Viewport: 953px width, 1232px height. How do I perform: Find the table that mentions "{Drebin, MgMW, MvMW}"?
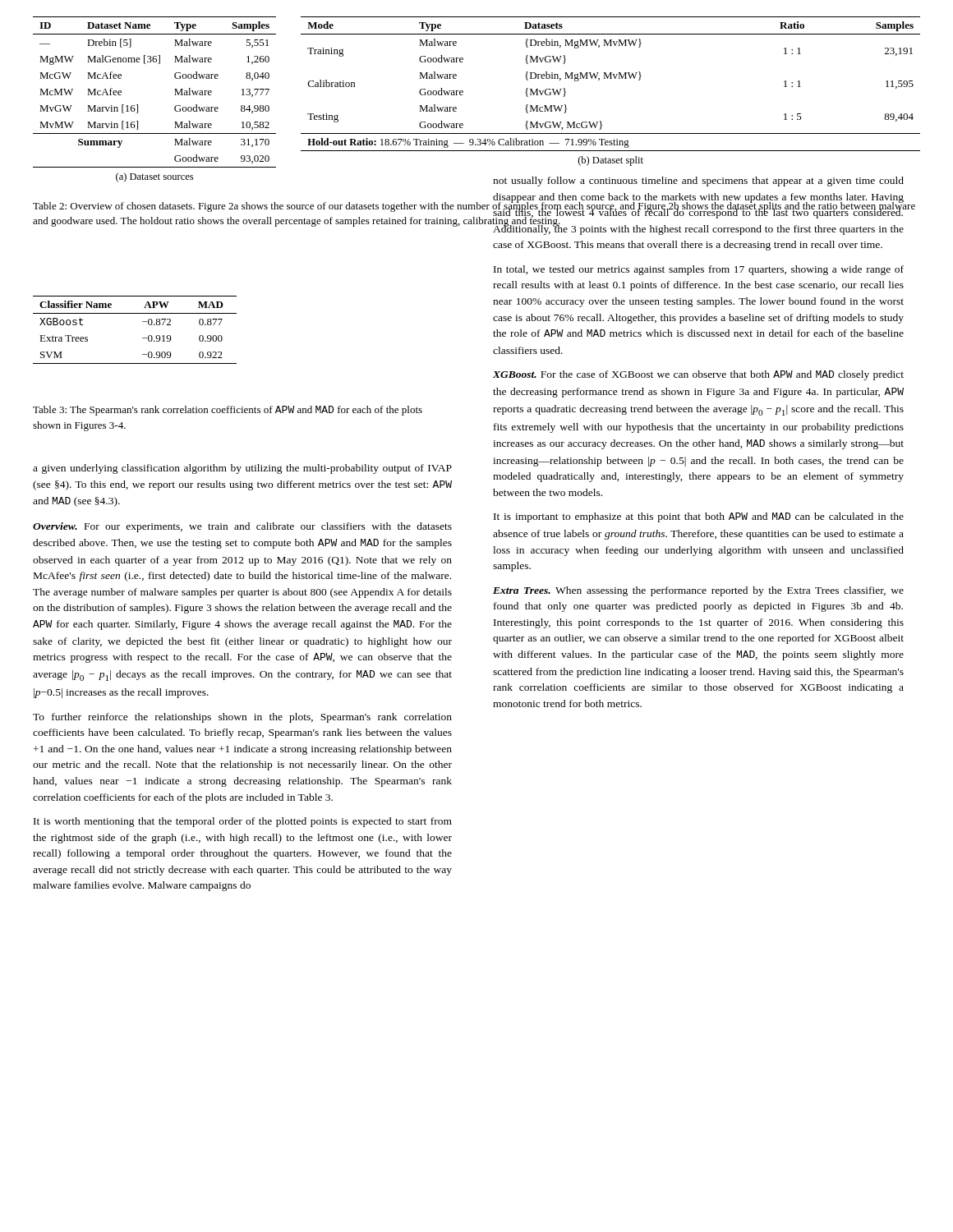(610, 92)
